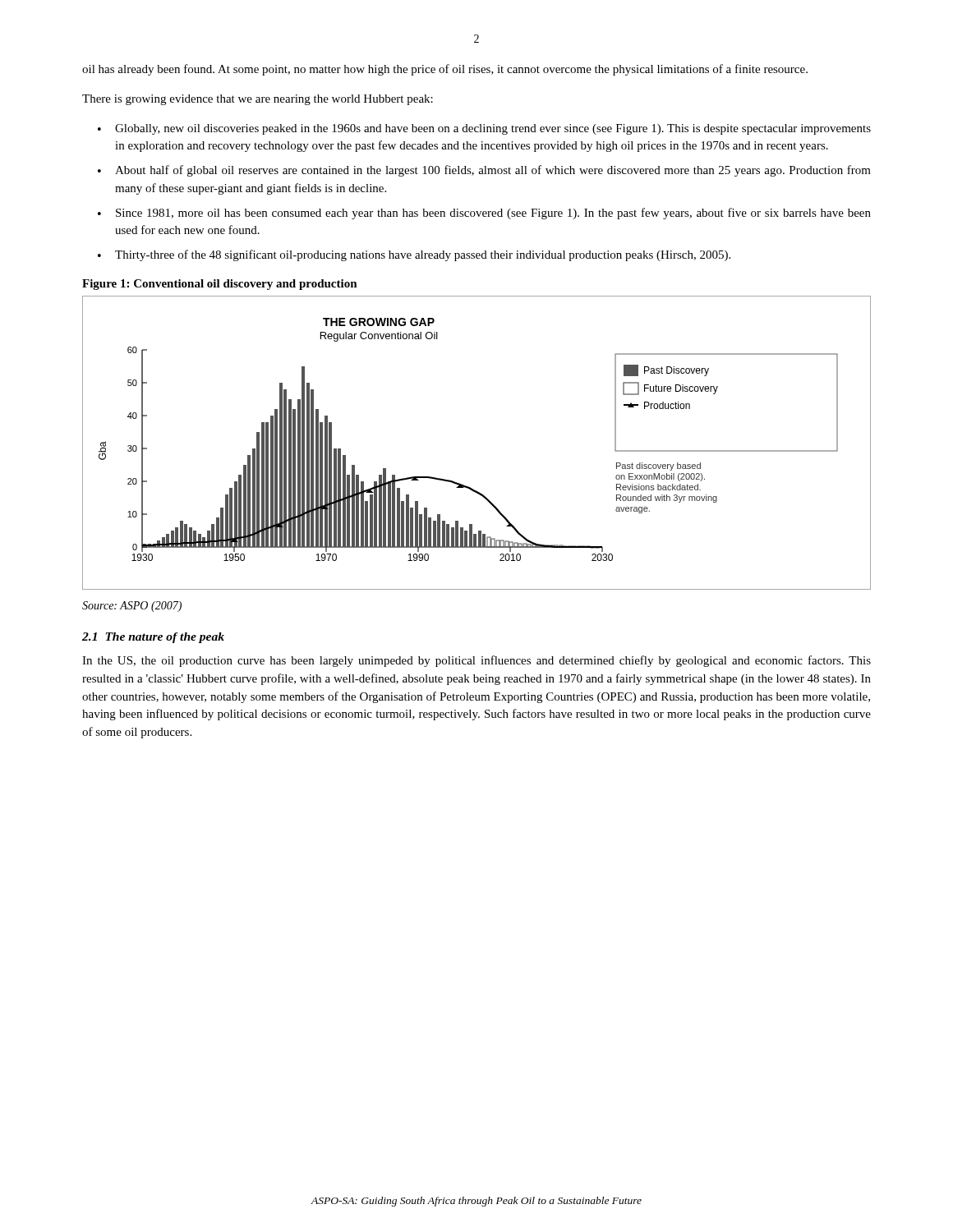Find the region starting "In the US, the"
This screenshot has height=1232, width=953.
(476, 696)
